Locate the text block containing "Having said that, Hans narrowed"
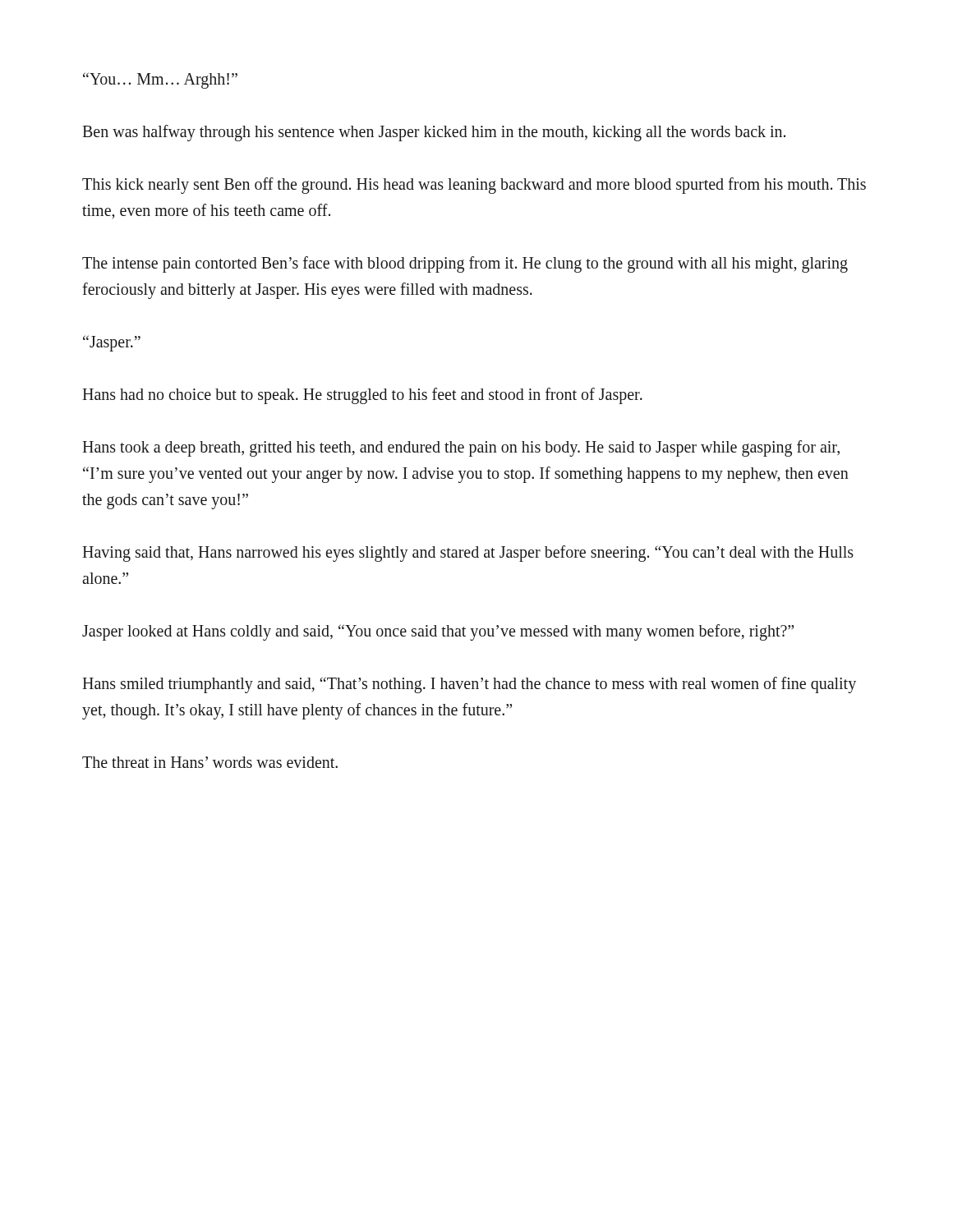Viewport: 953px width, 1232px height. pos(468,565)
